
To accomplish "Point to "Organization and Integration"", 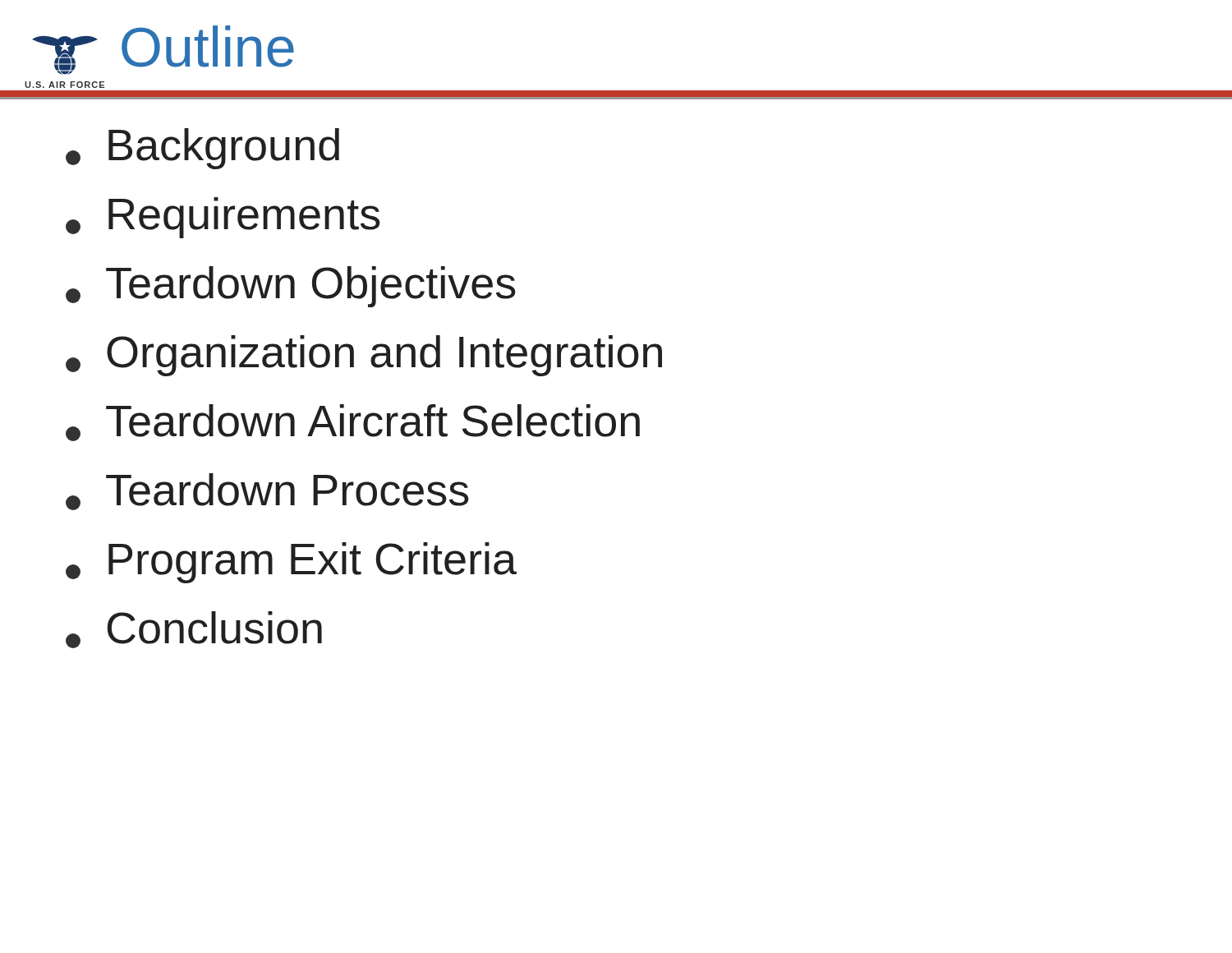I will pyautogui.click(x=624, y=352).
